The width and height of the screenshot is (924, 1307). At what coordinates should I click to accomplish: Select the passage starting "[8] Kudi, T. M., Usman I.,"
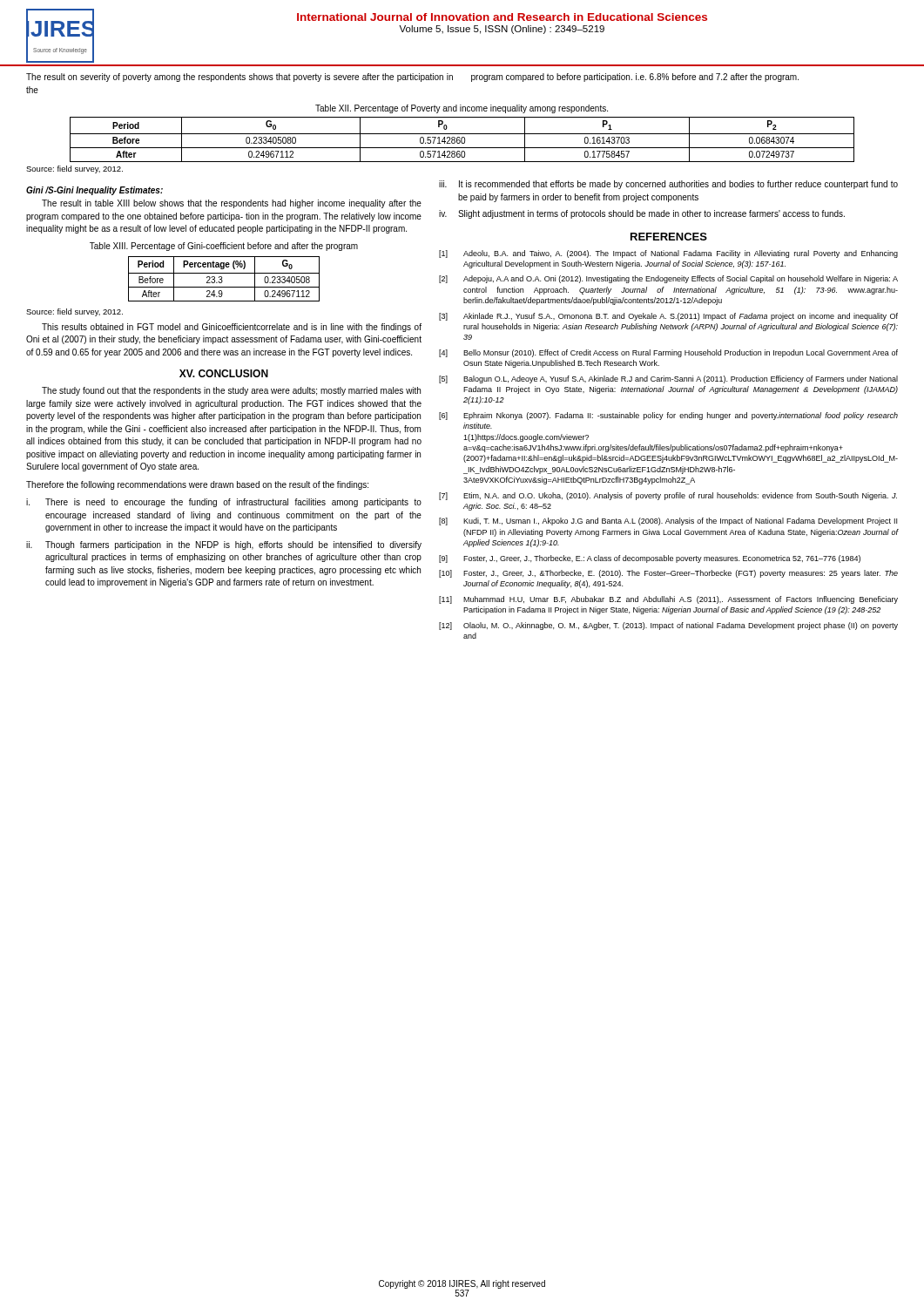[668, 532]
